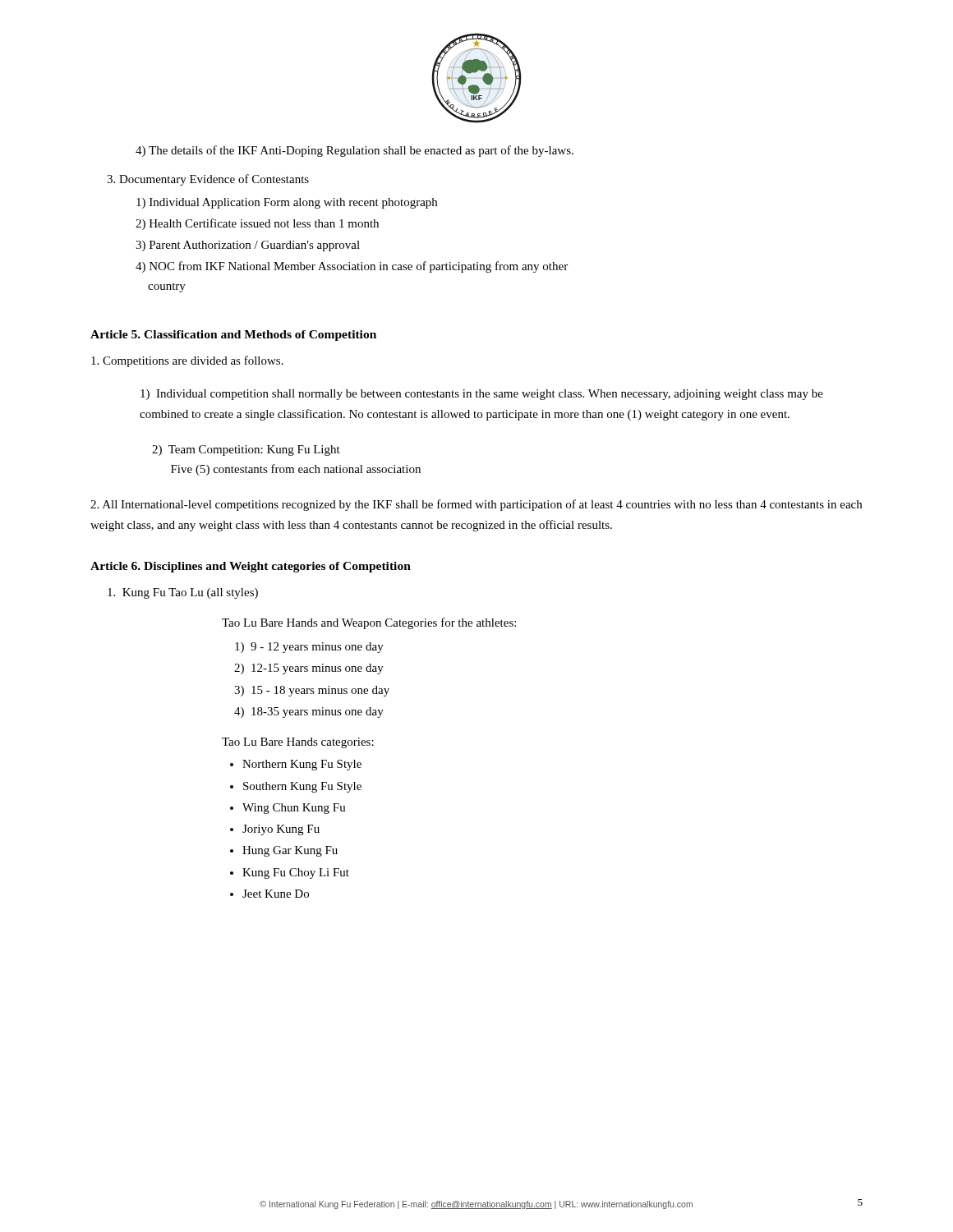Find the list item containing "Northern Kung Fu Style Southern Kung Fu Style"

(302, 765)
